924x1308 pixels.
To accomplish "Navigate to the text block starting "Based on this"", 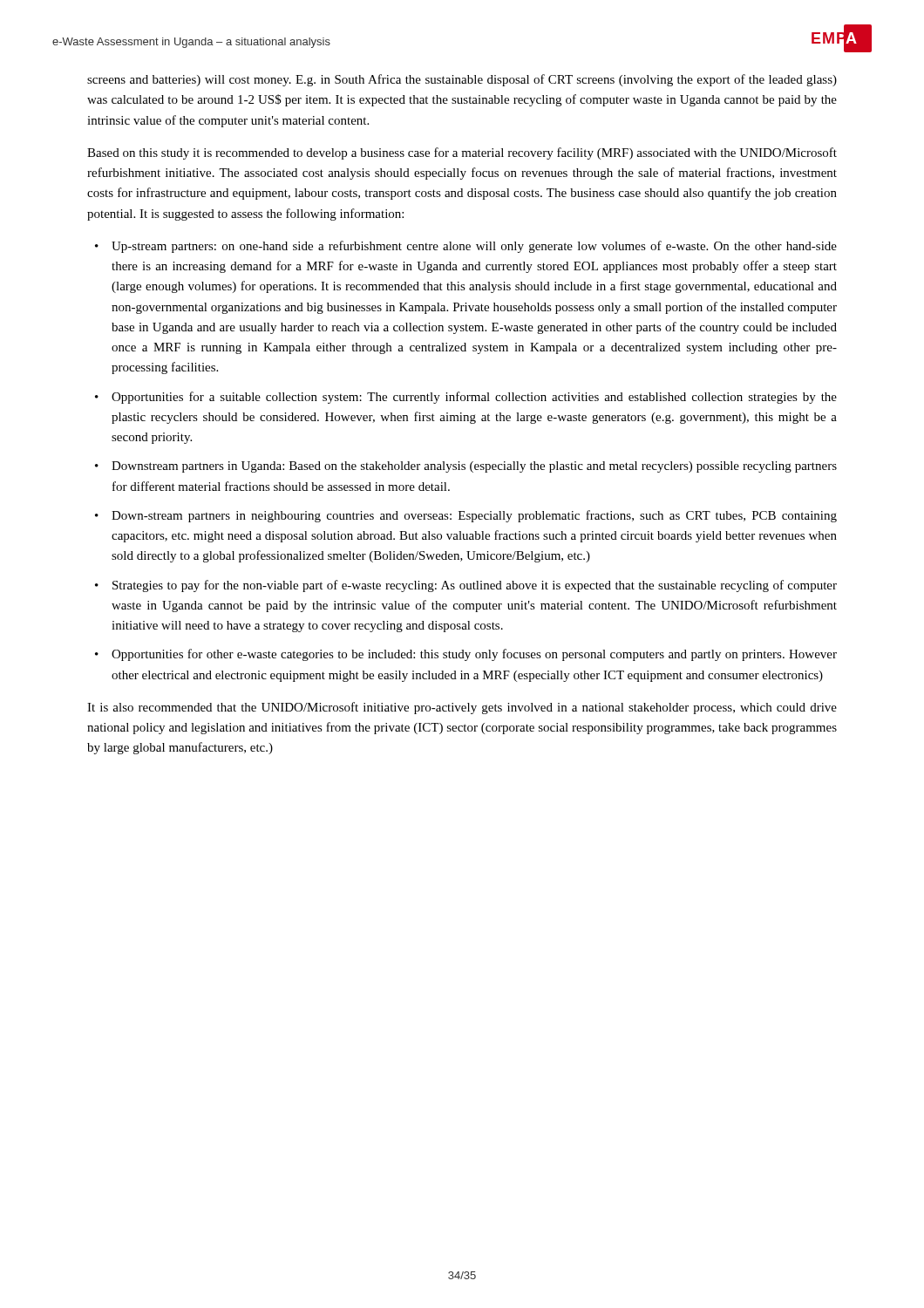I will (x=462, y=183).
